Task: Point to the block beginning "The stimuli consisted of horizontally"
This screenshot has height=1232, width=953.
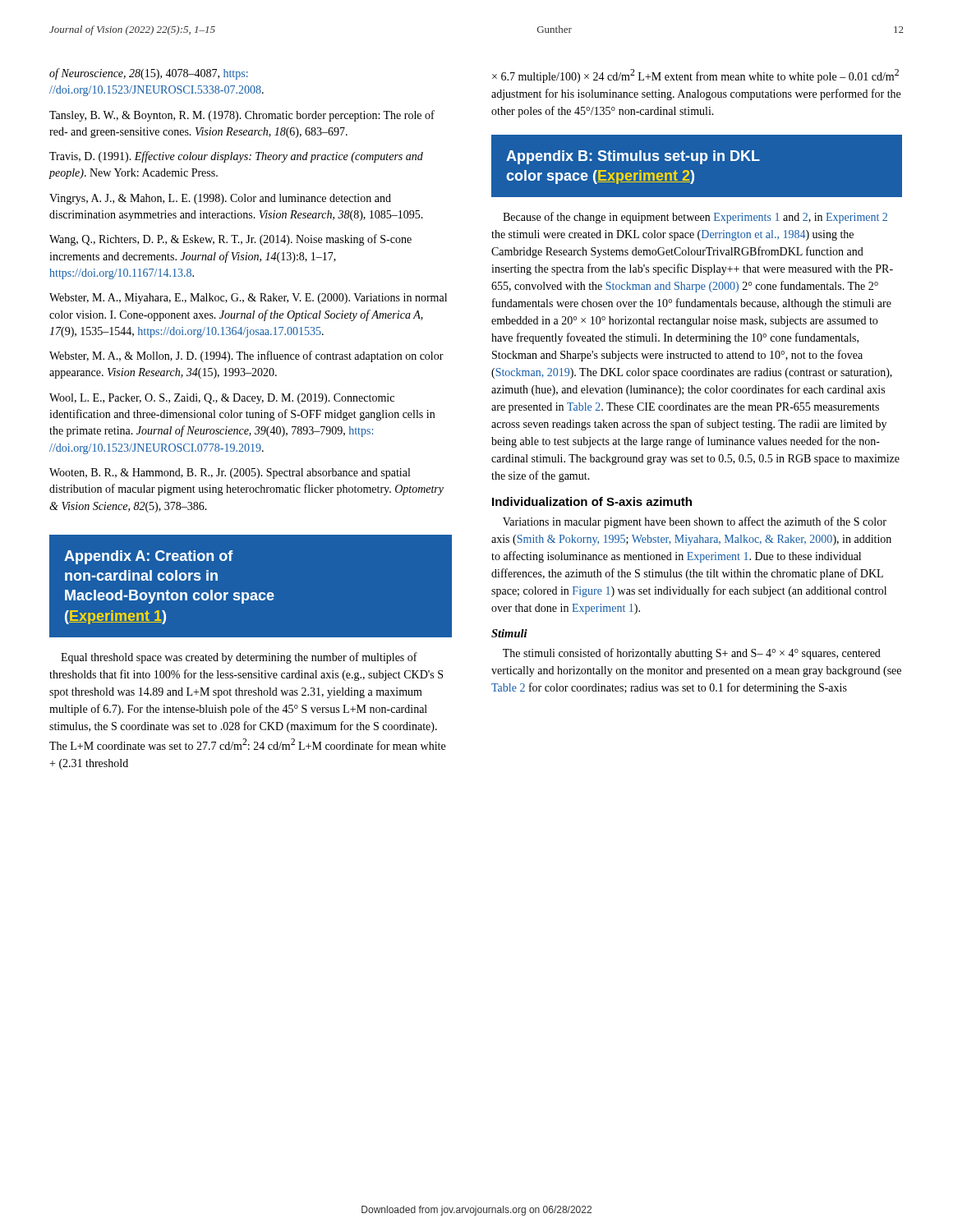Action: point(697,671)
